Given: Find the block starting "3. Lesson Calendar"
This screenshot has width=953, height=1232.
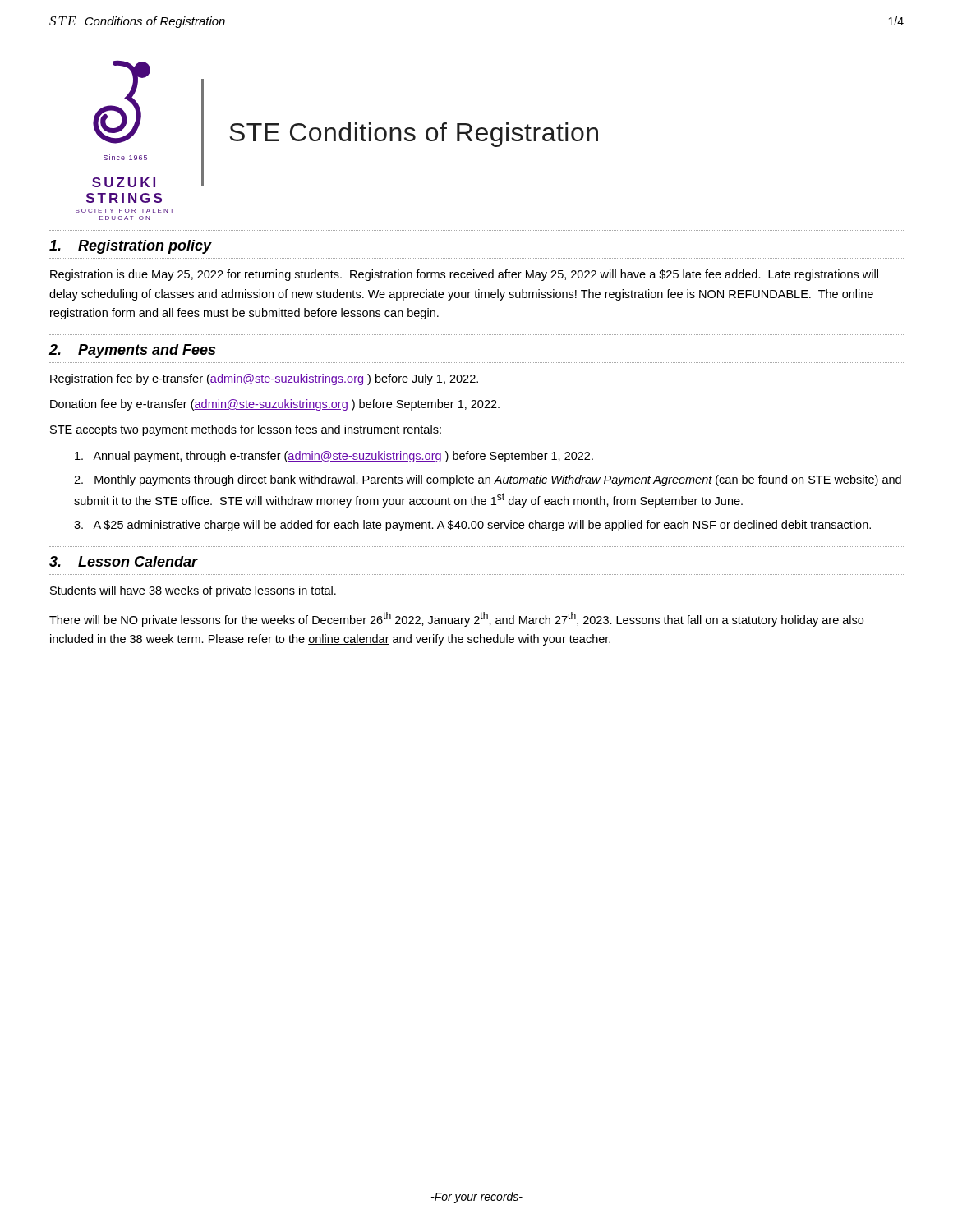Looking at the screenshot, I should 123,562.
